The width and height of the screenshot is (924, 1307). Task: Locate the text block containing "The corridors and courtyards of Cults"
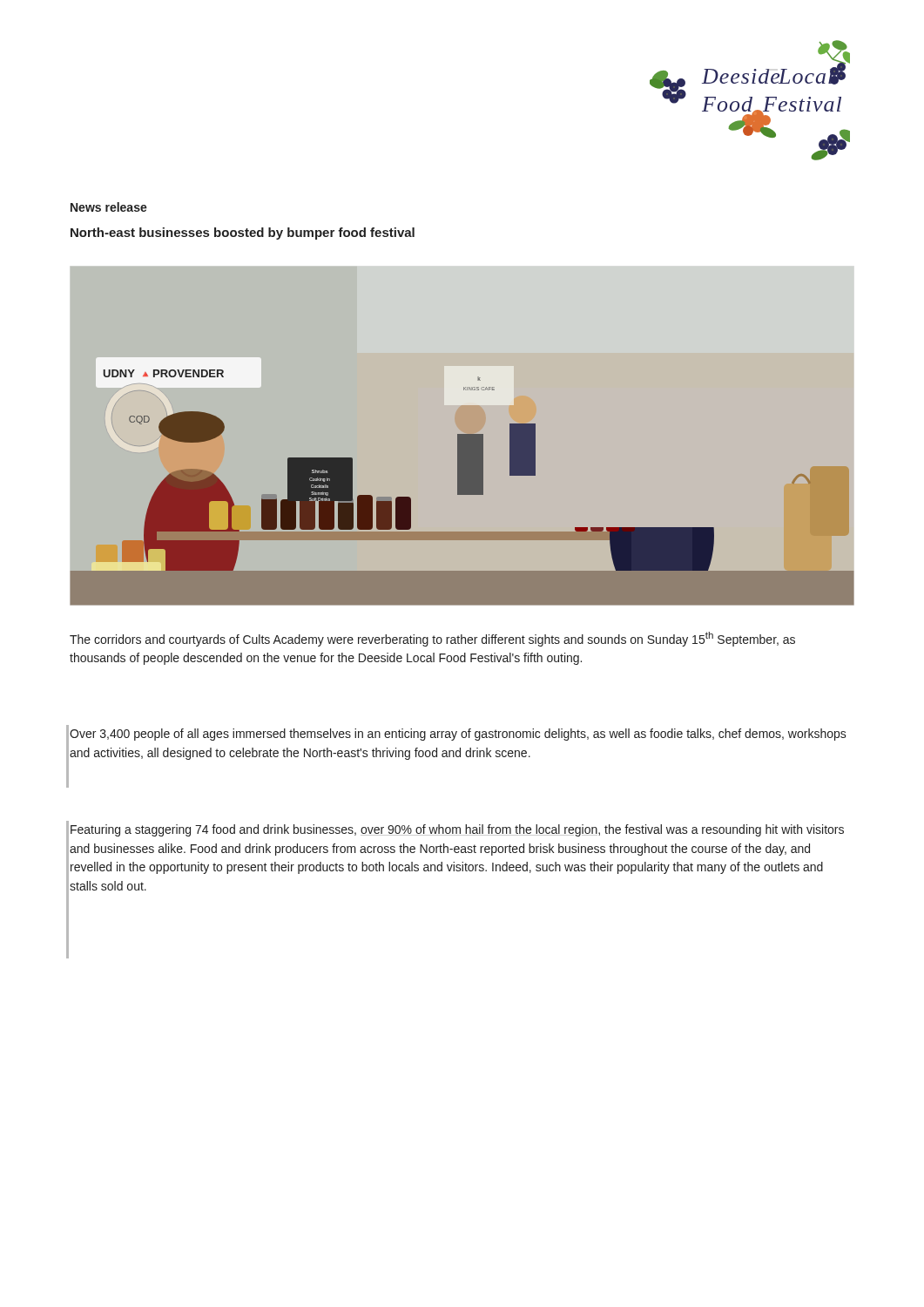click(x=433, y=647)
